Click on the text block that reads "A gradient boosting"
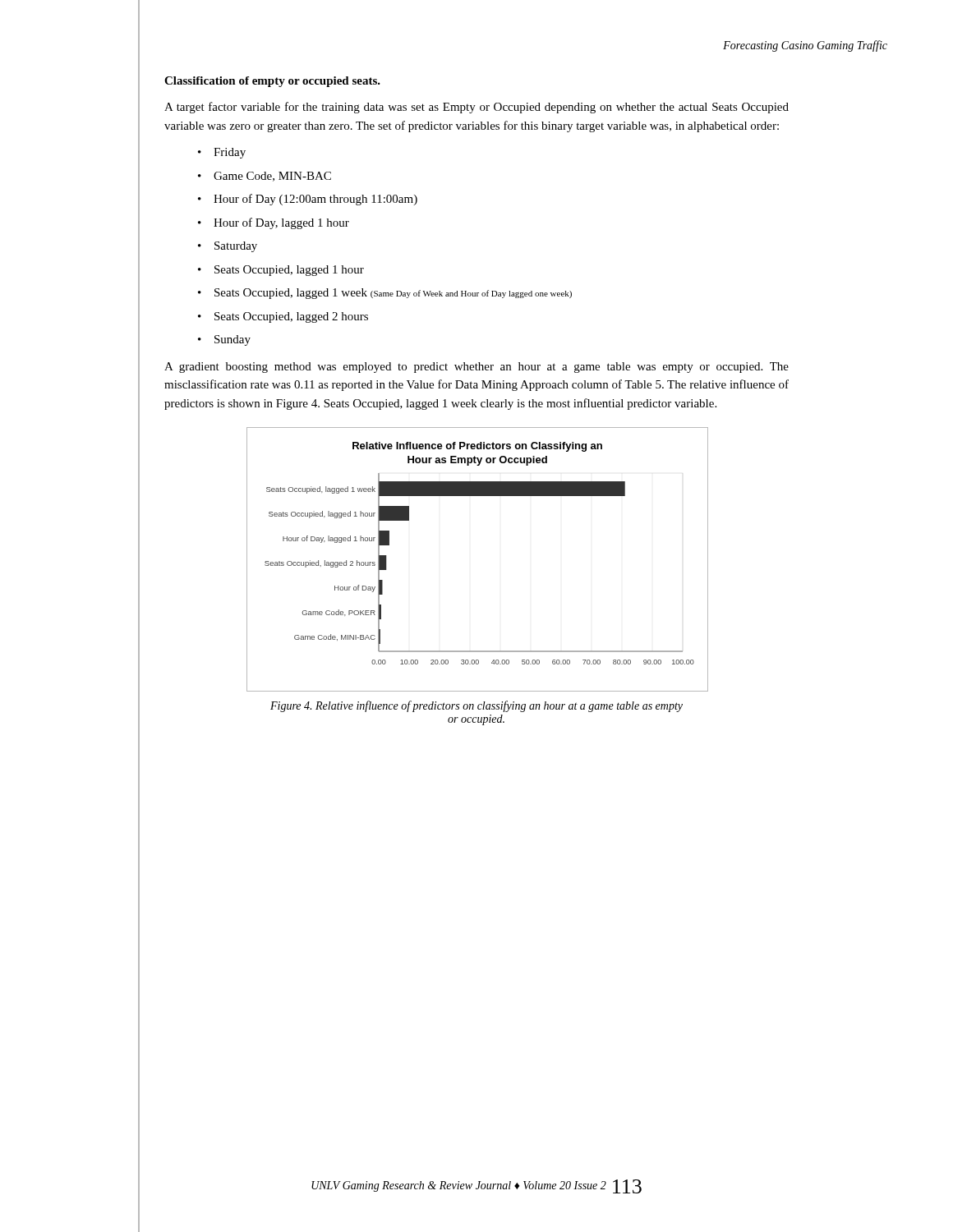 click(x=476, y=384)
